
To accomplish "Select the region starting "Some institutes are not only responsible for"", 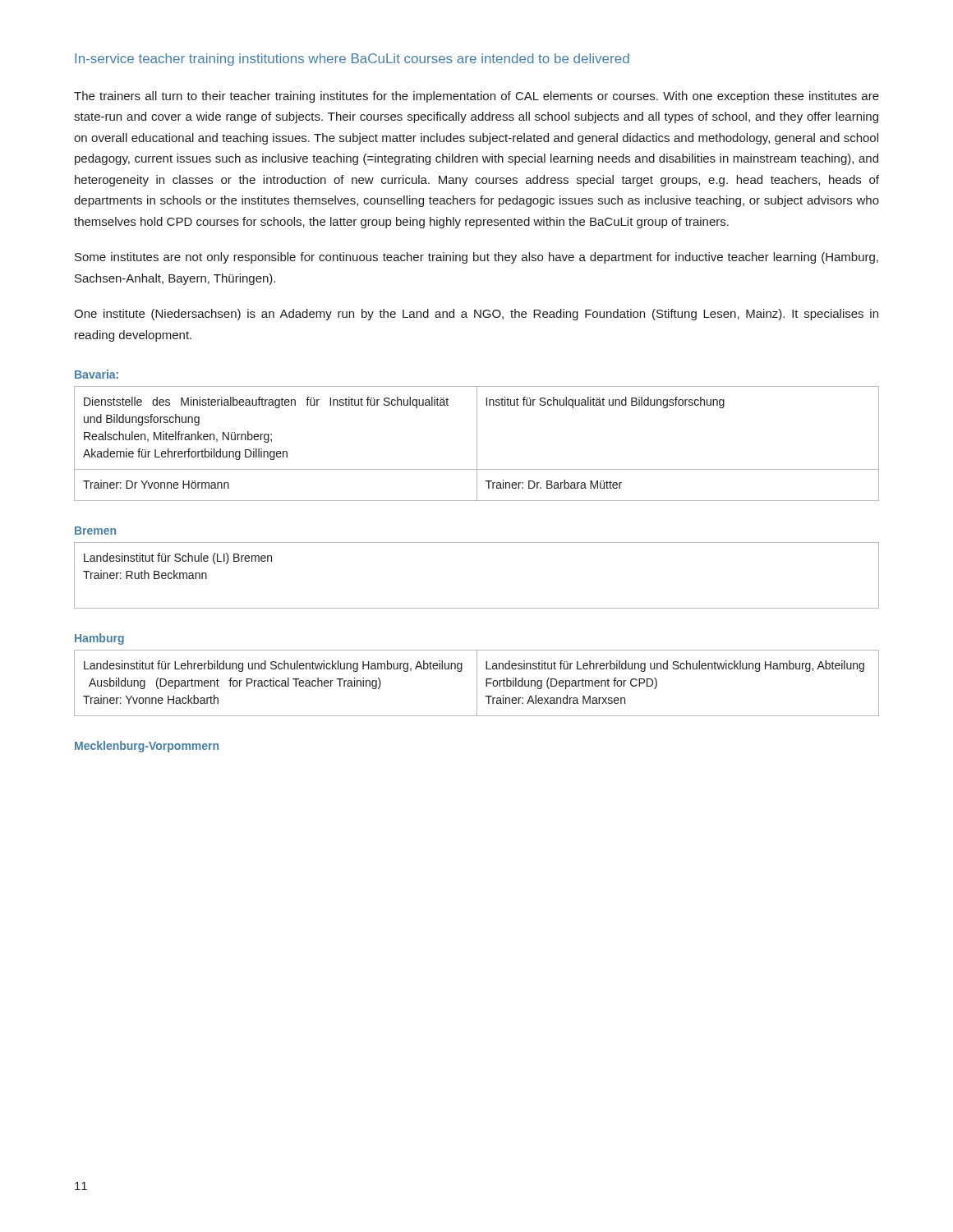I will point(476,267).
